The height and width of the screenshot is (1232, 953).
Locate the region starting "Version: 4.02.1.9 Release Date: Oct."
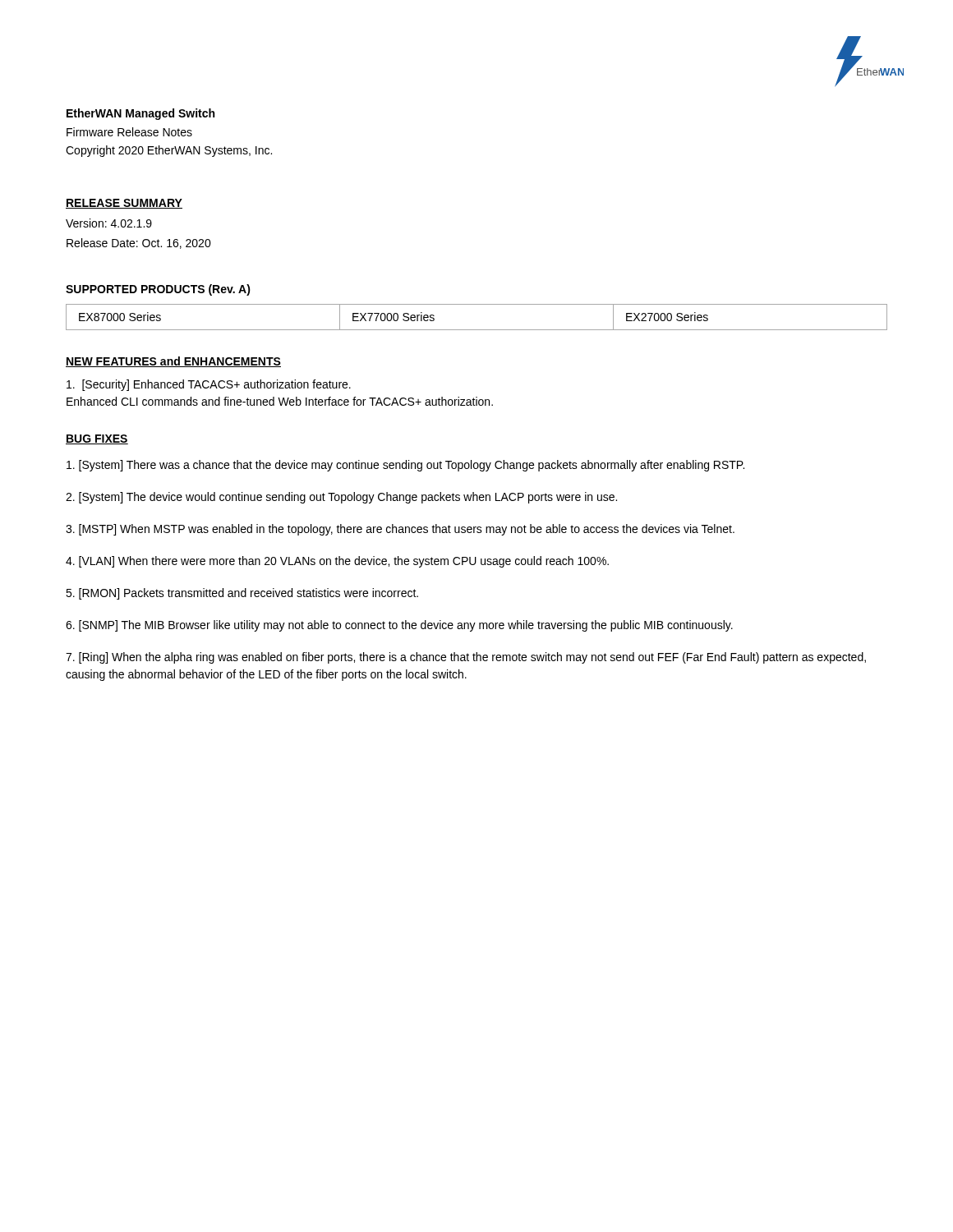[x=109, y=223]
